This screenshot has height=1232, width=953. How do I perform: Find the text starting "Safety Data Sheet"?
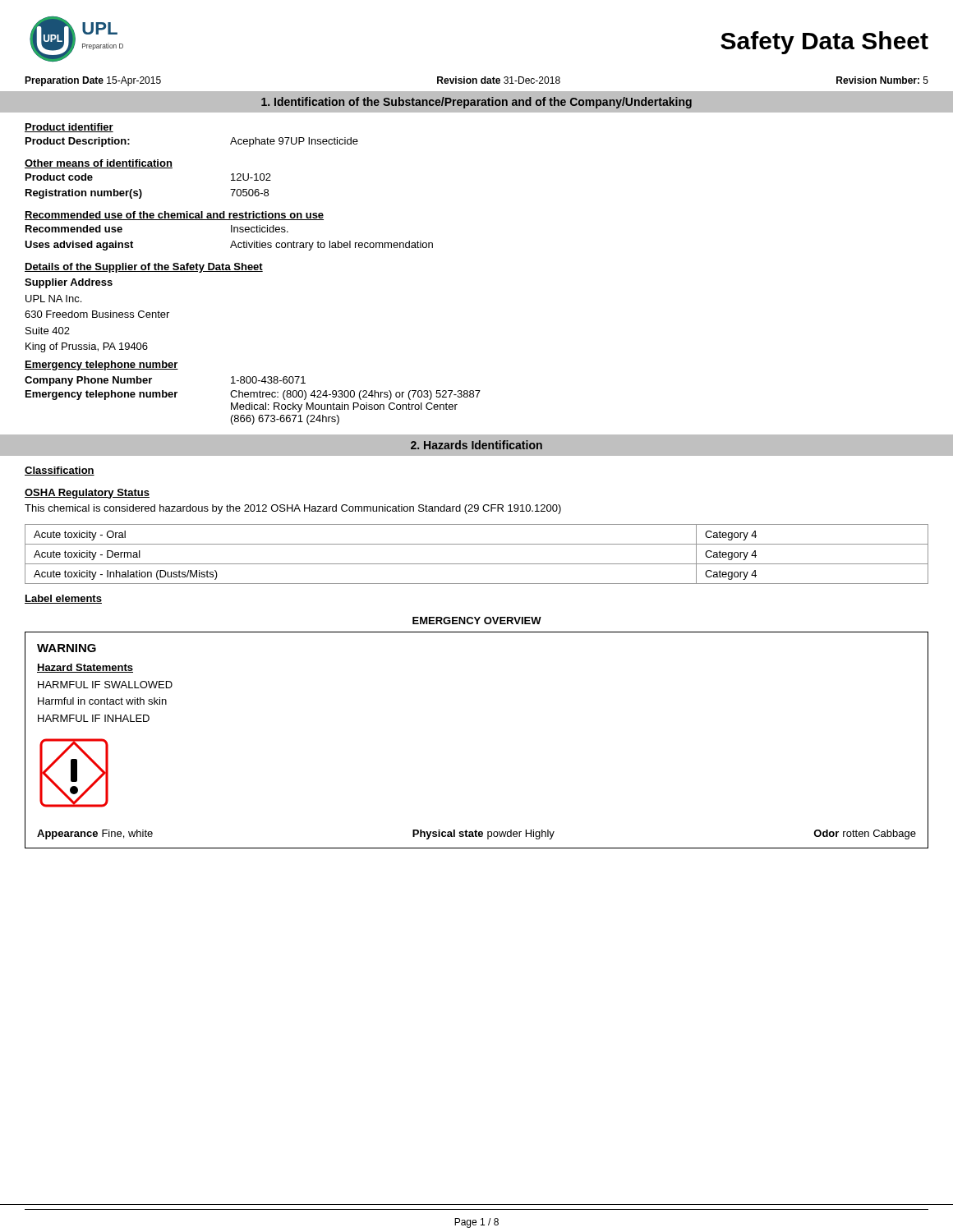pos(824,41)
